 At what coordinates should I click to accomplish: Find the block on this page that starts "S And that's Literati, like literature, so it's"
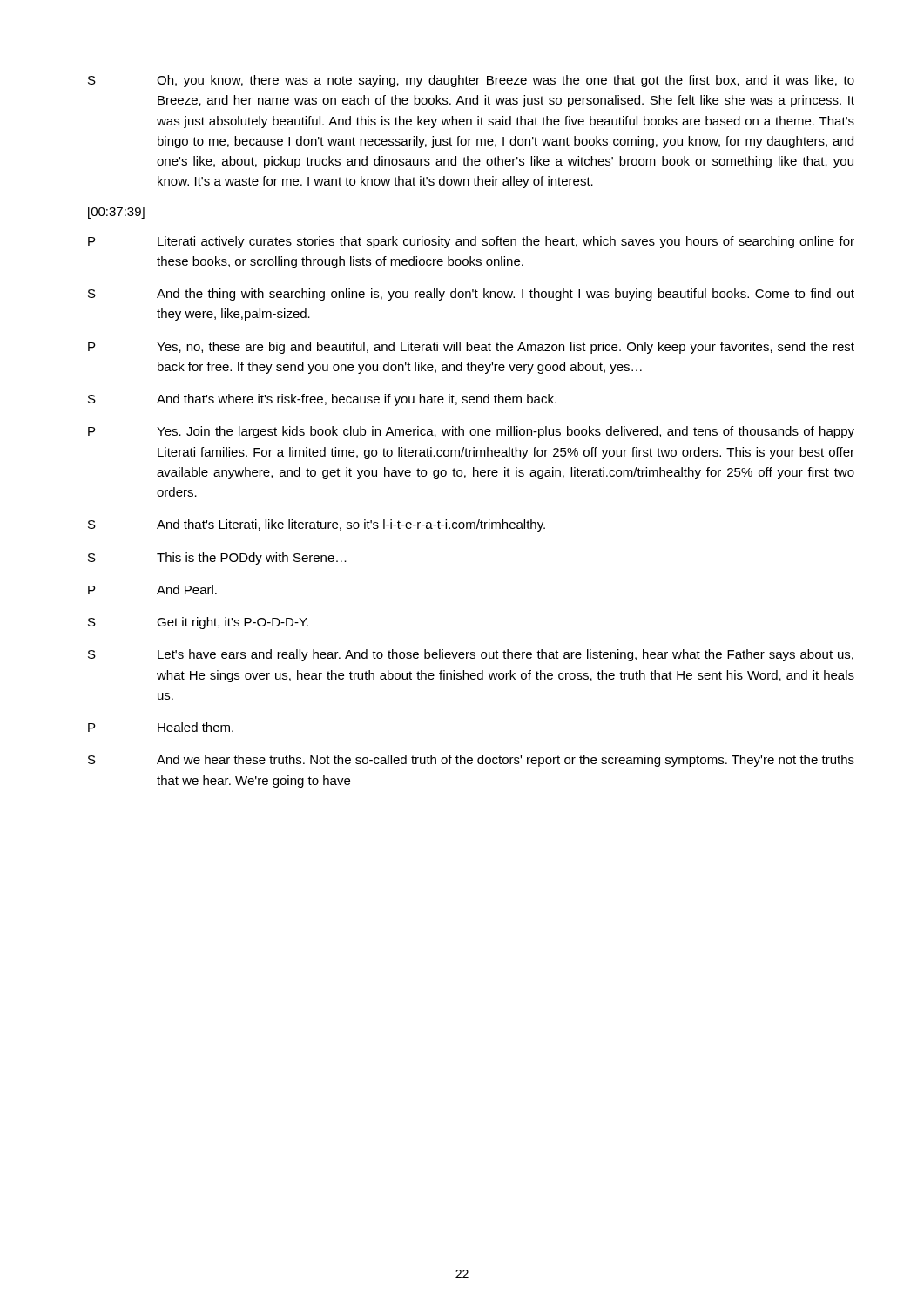click(x=471, y=524)
